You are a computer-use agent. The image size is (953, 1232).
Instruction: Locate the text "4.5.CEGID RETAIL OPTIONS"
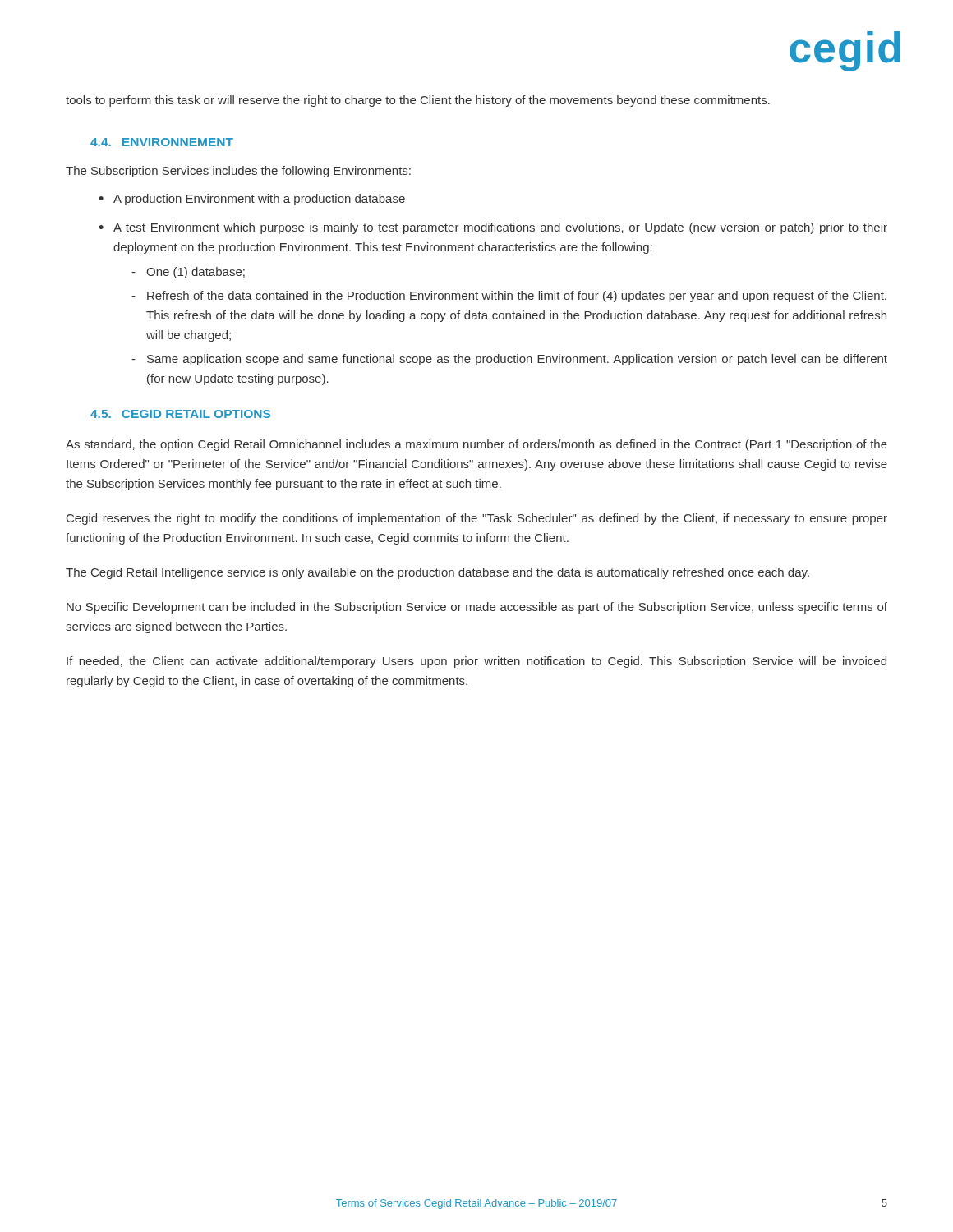coord(181,414)
